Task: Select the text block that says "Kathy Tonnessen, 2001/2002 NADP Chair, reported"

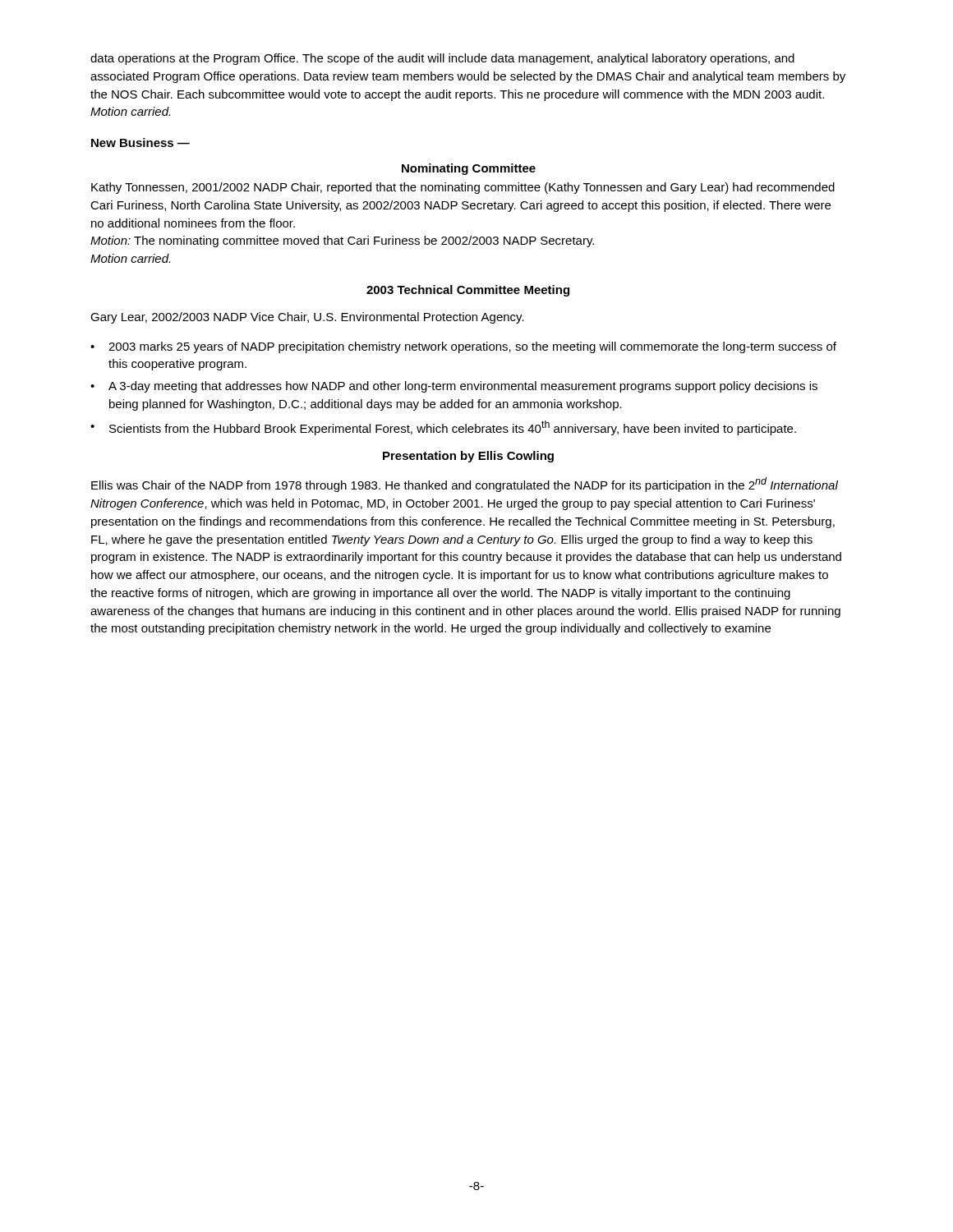Action: tap(463, 188)
